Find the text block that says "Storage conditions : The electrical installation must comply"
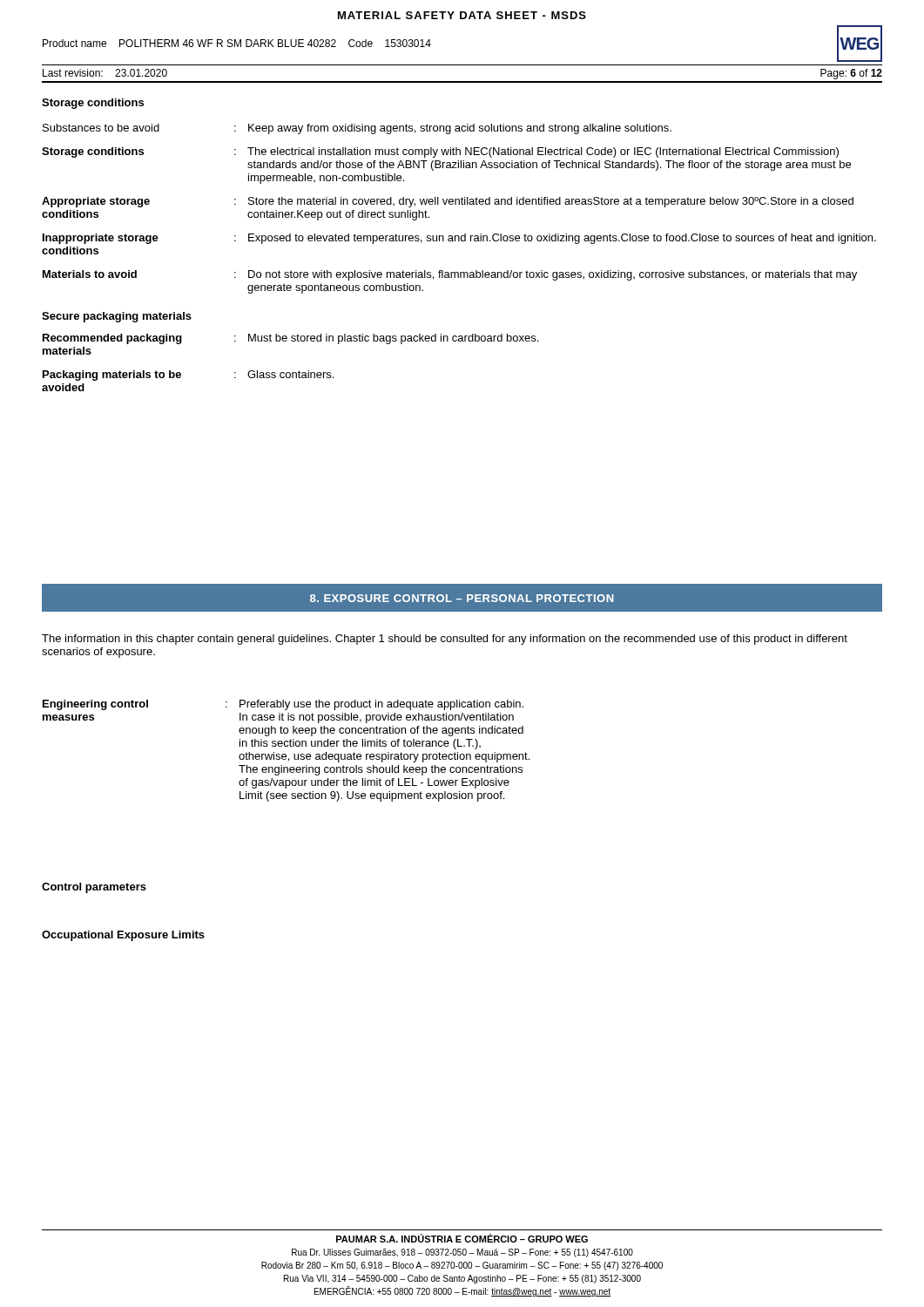Screen dimensions: 1307x924 [x=462, y=164]
